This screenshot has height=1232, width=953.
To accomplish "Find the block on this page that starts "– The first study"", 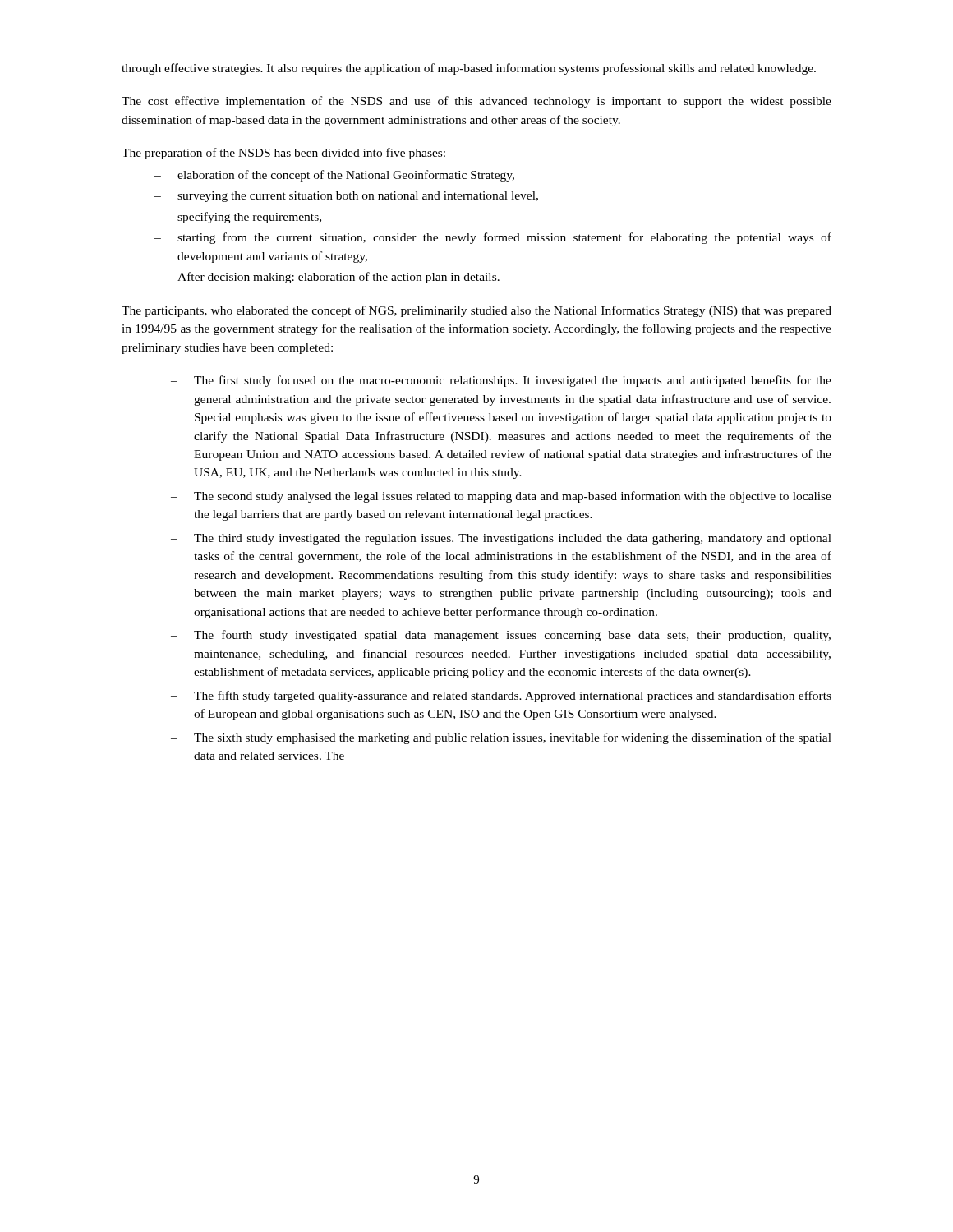I will click(476, 427).
